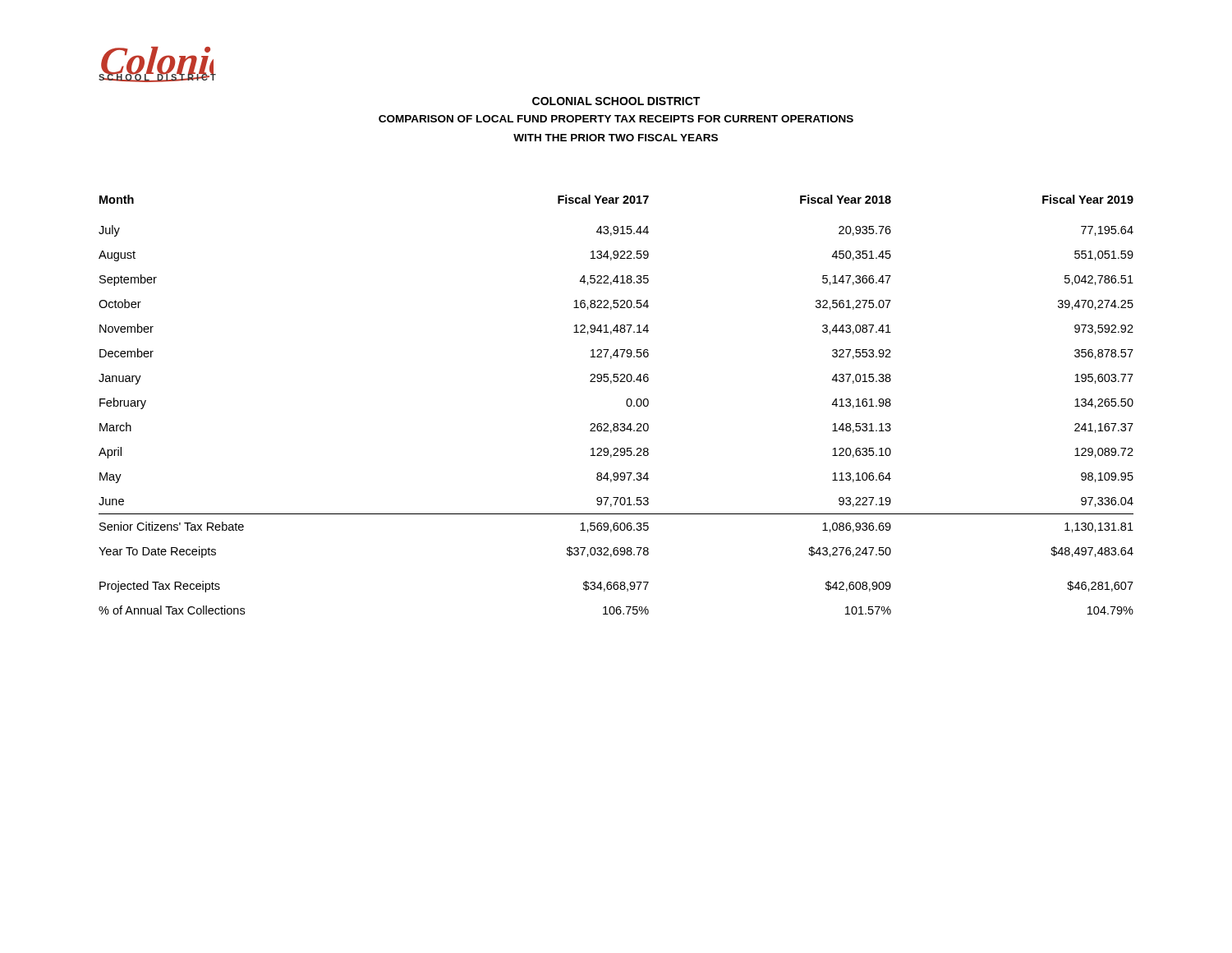Click on the element starting "COLONIAL SCHOOL DISTRICT"
Viewport: 1232px width, 953px height.
click(616, 101)
